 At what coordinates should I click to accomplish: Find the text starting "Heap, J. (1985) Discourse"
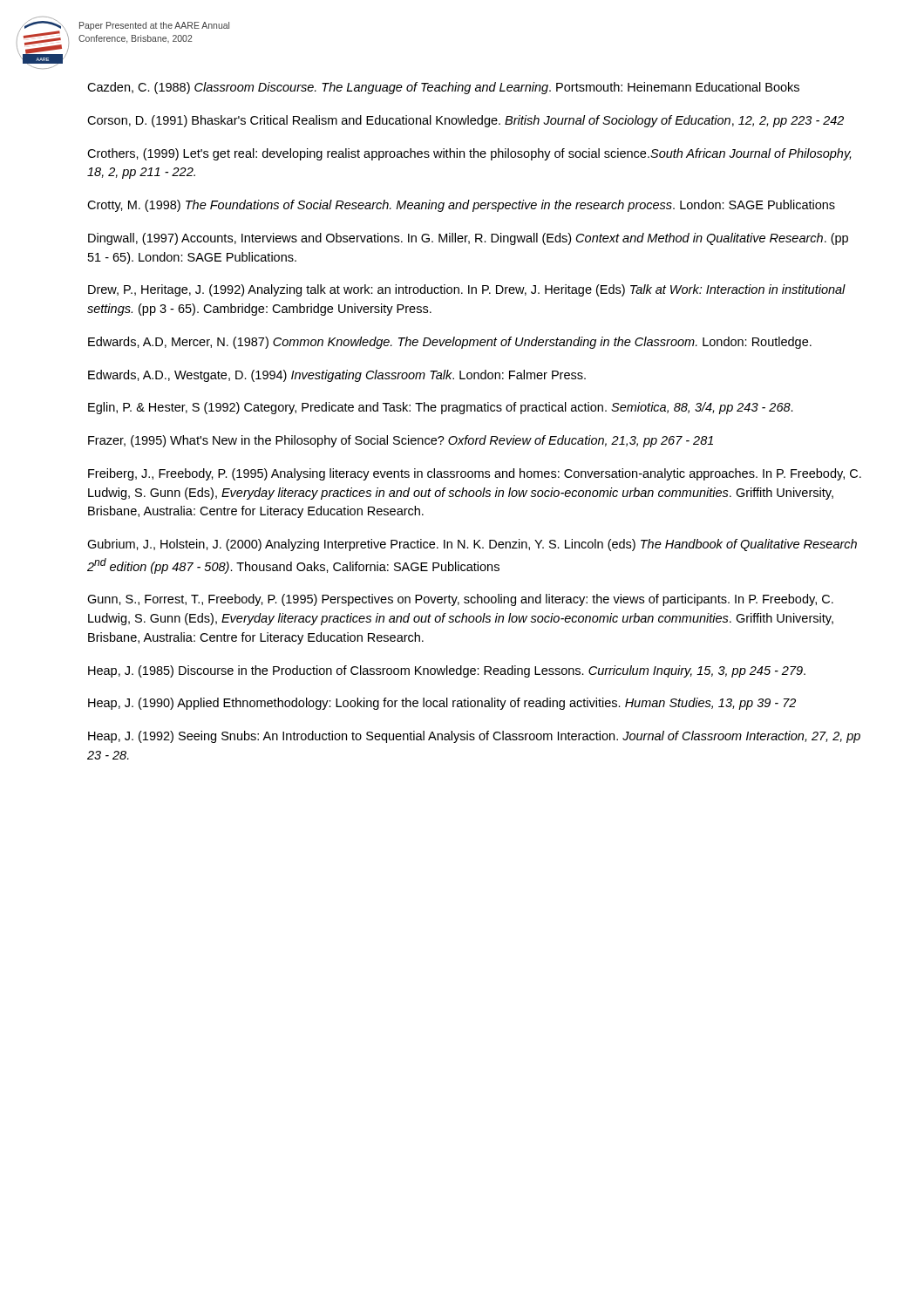pyautogui.click(x=447, y=670)
